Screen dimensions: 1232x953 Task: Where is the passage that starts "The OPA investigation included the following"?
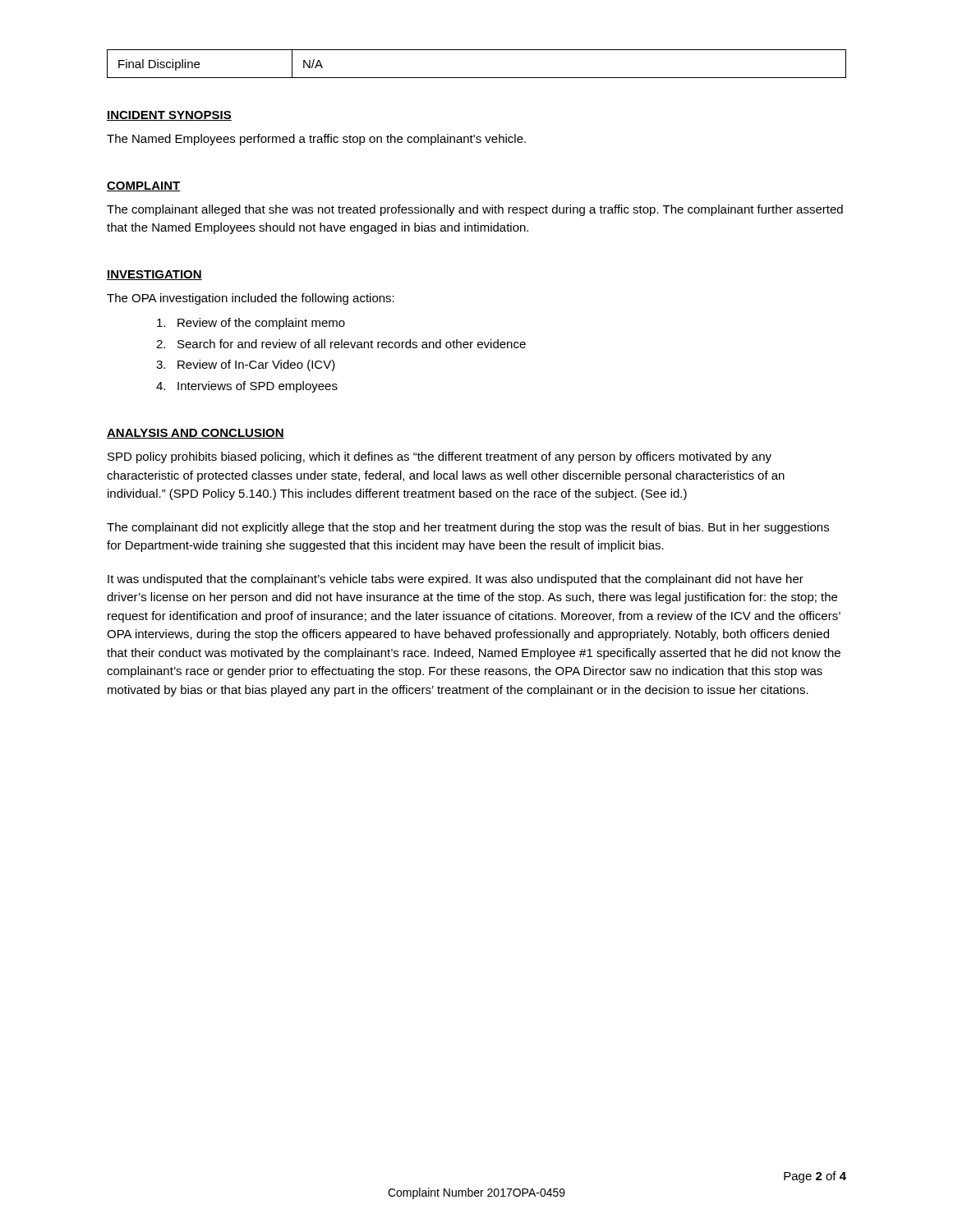click(x=251, y=297)
